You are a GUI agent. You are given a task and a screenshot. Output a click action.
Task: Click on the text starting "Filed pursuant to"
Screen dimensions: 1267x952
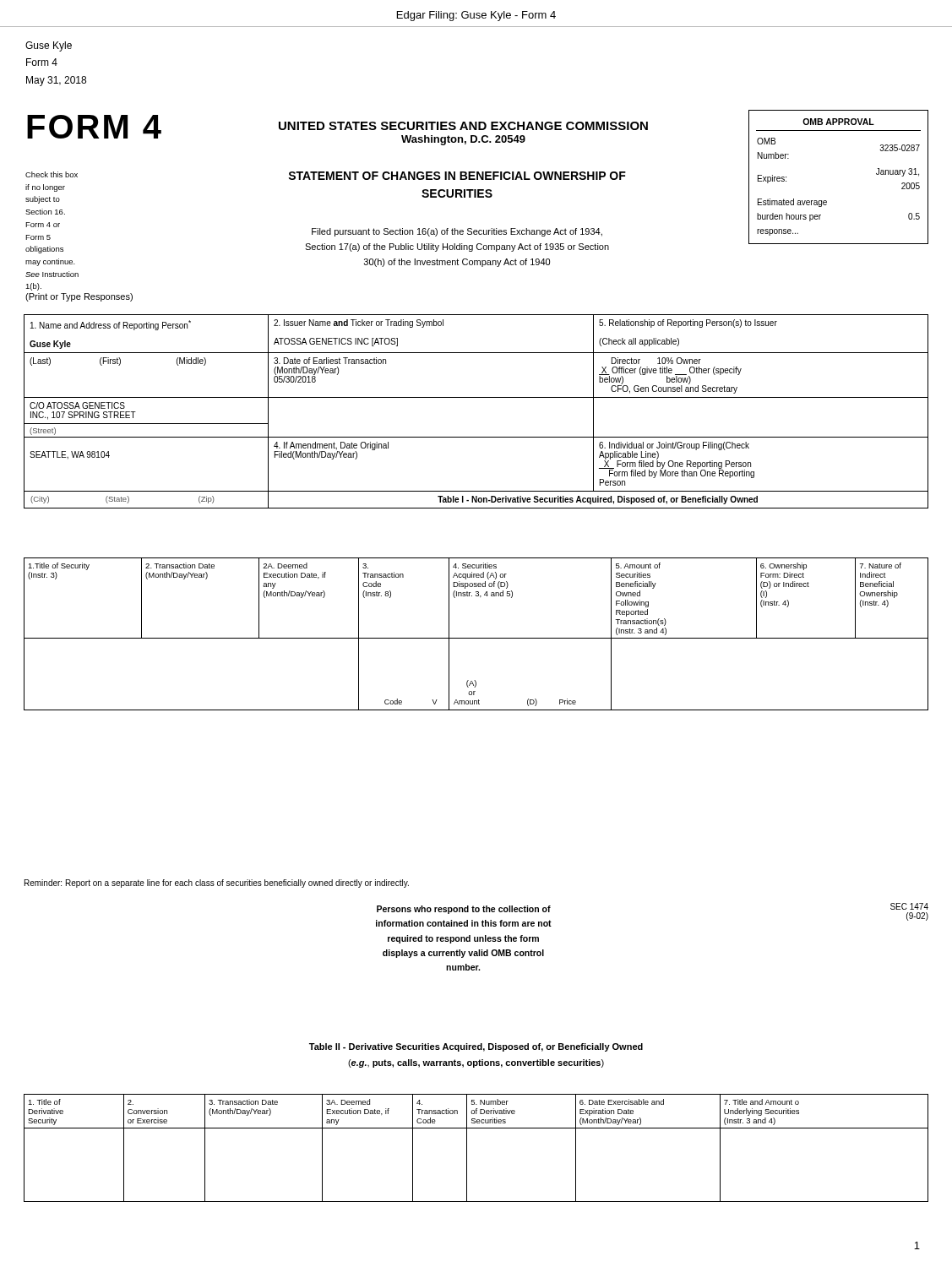(x=457, y=247)
